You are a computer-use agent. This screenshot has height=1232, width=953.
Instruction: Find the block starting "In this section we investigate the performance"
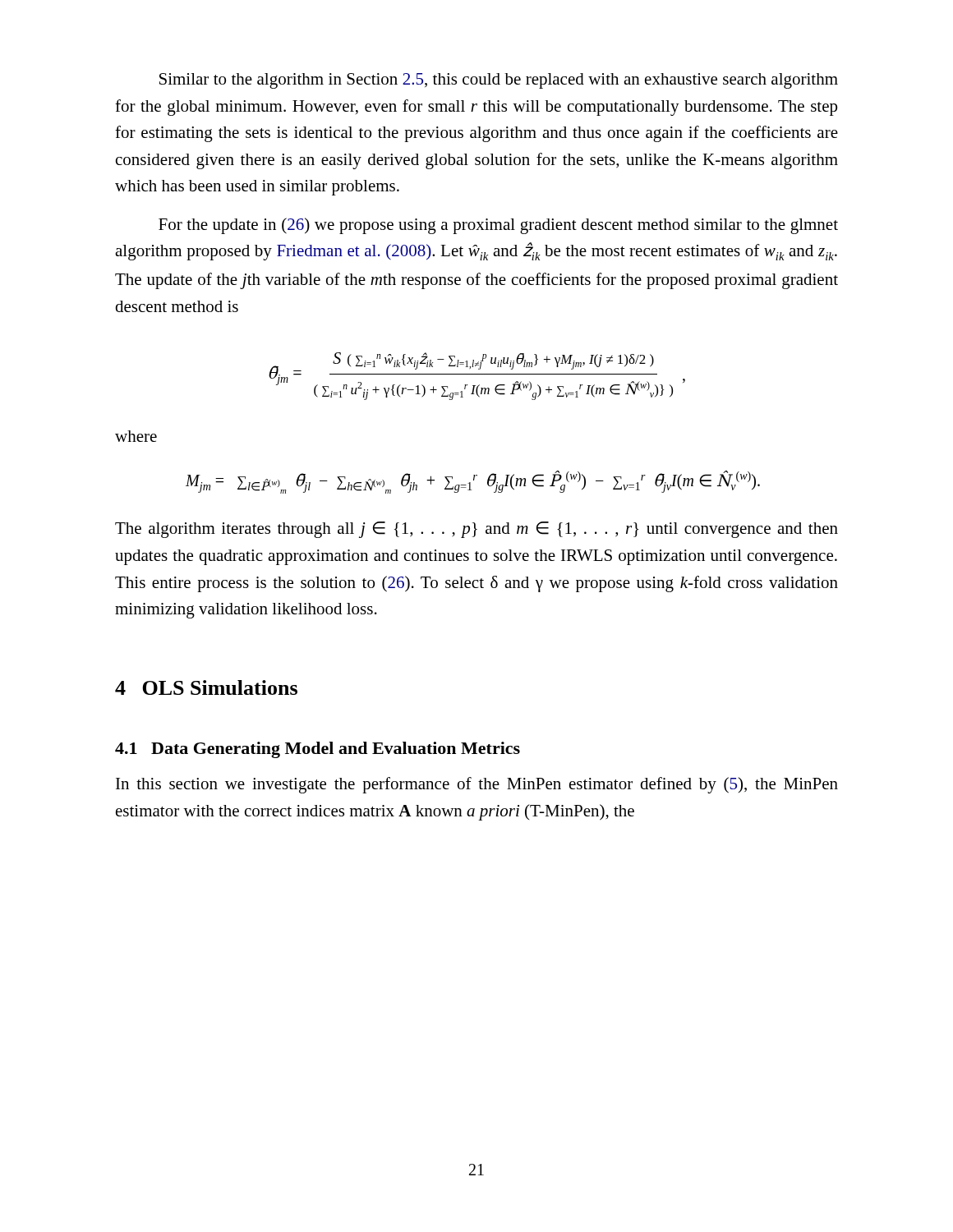[476, 797]
